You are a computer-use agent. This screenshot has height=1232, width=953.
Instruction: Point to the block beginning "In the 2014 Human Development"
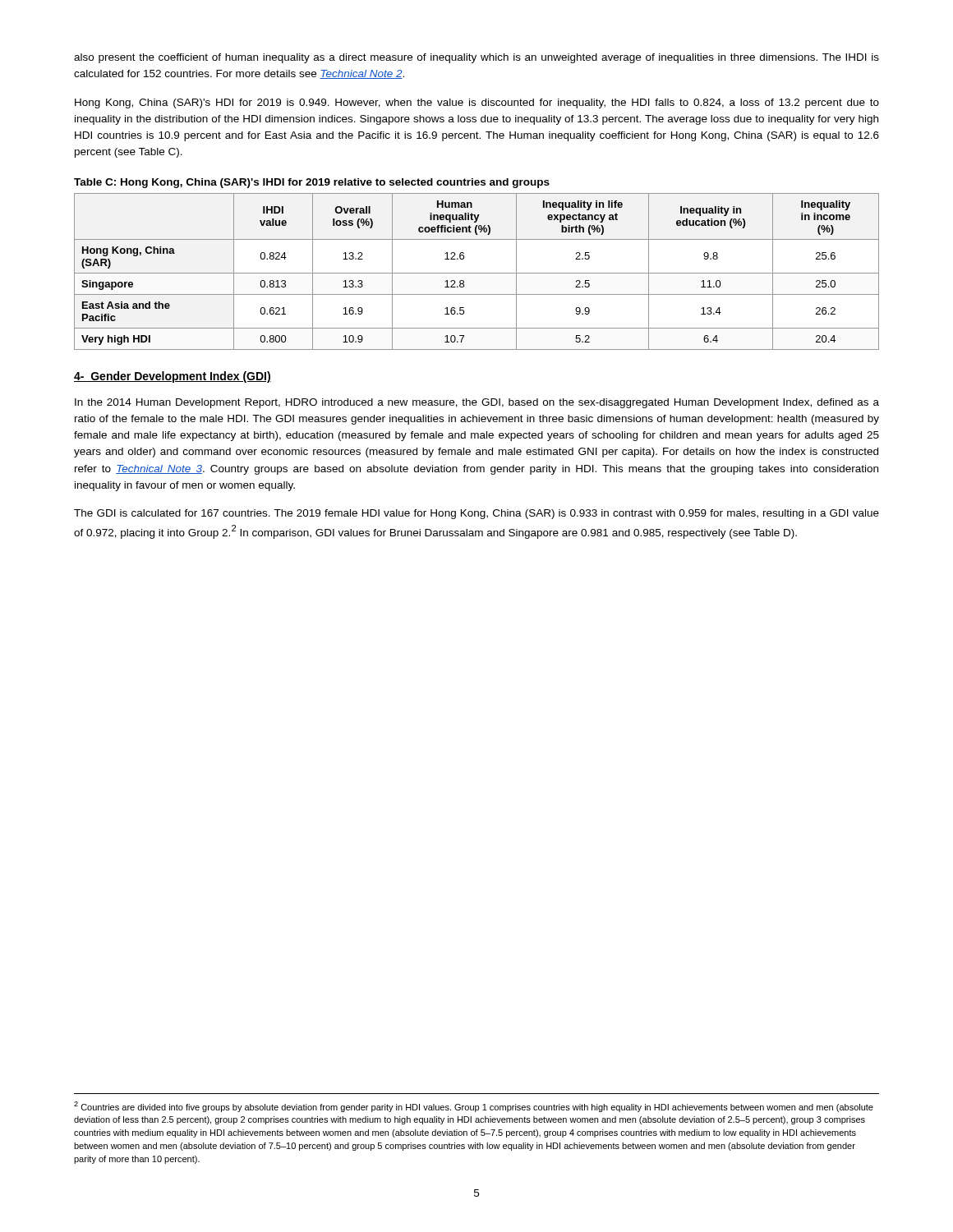pos(476,443)
